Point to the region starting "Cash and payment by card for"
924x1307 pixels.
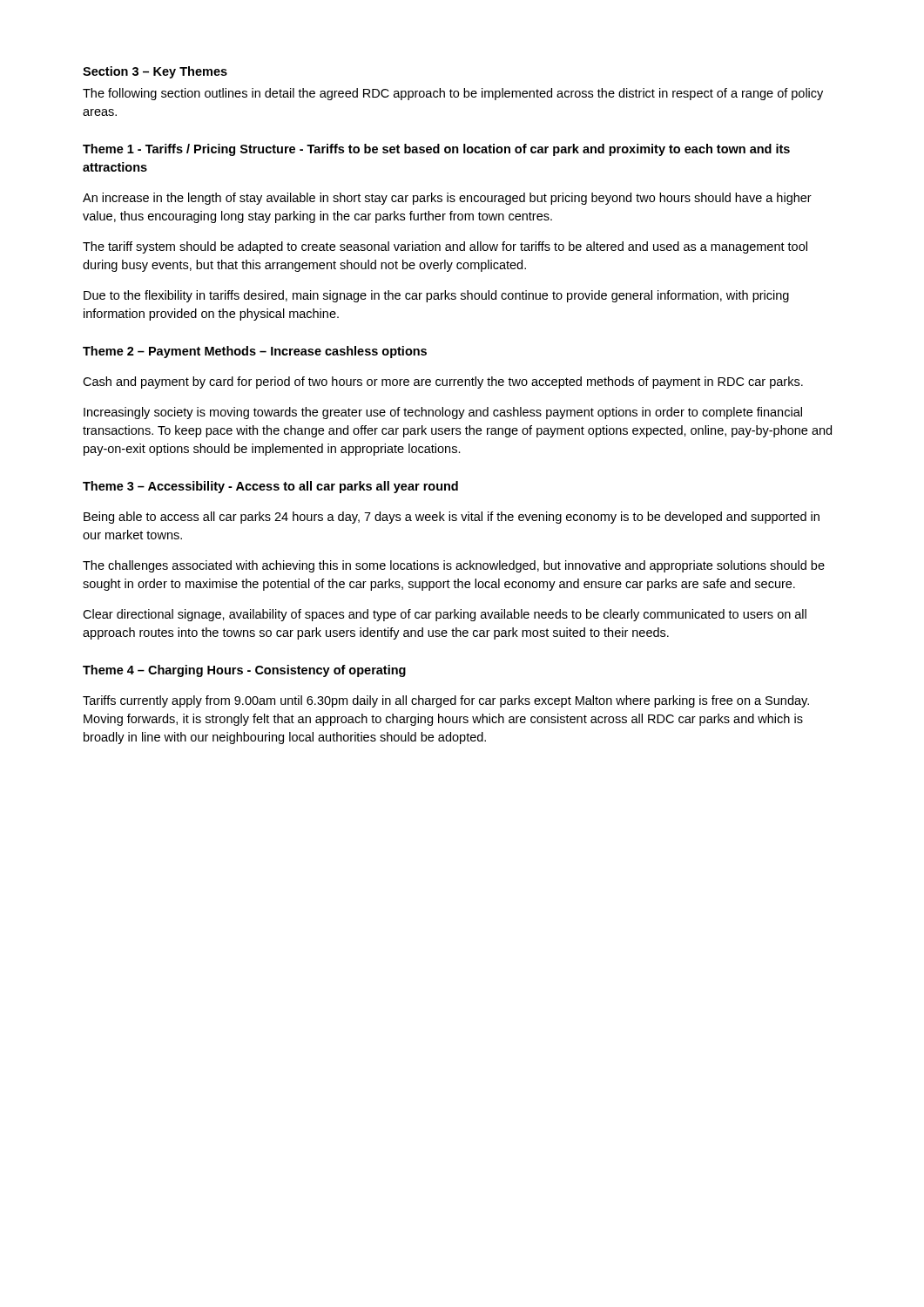pyautogui.click(x=443, y=382)
